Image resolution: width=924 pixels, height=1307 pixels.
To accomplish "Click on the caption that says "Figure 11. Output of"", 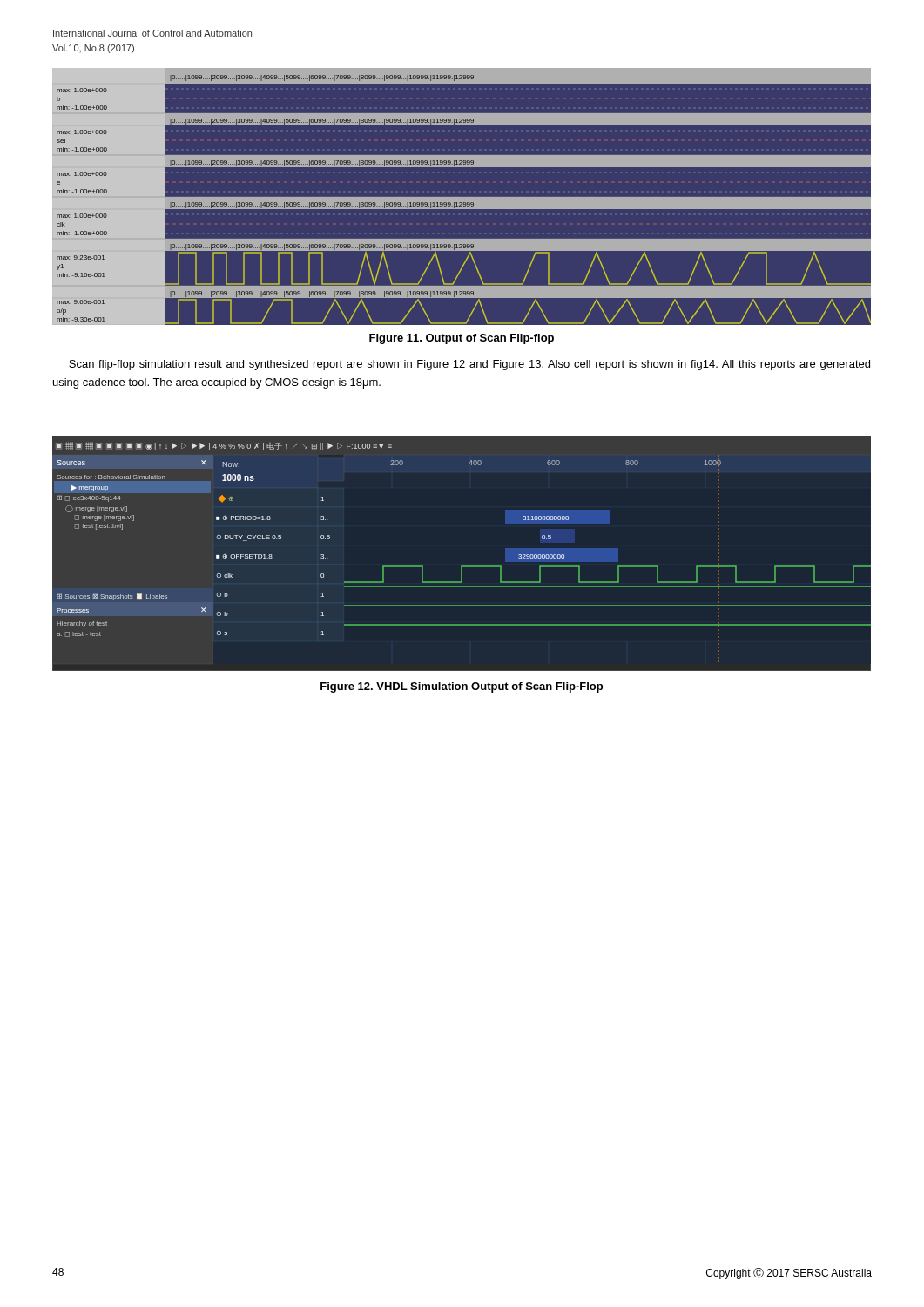I will 462,338.
